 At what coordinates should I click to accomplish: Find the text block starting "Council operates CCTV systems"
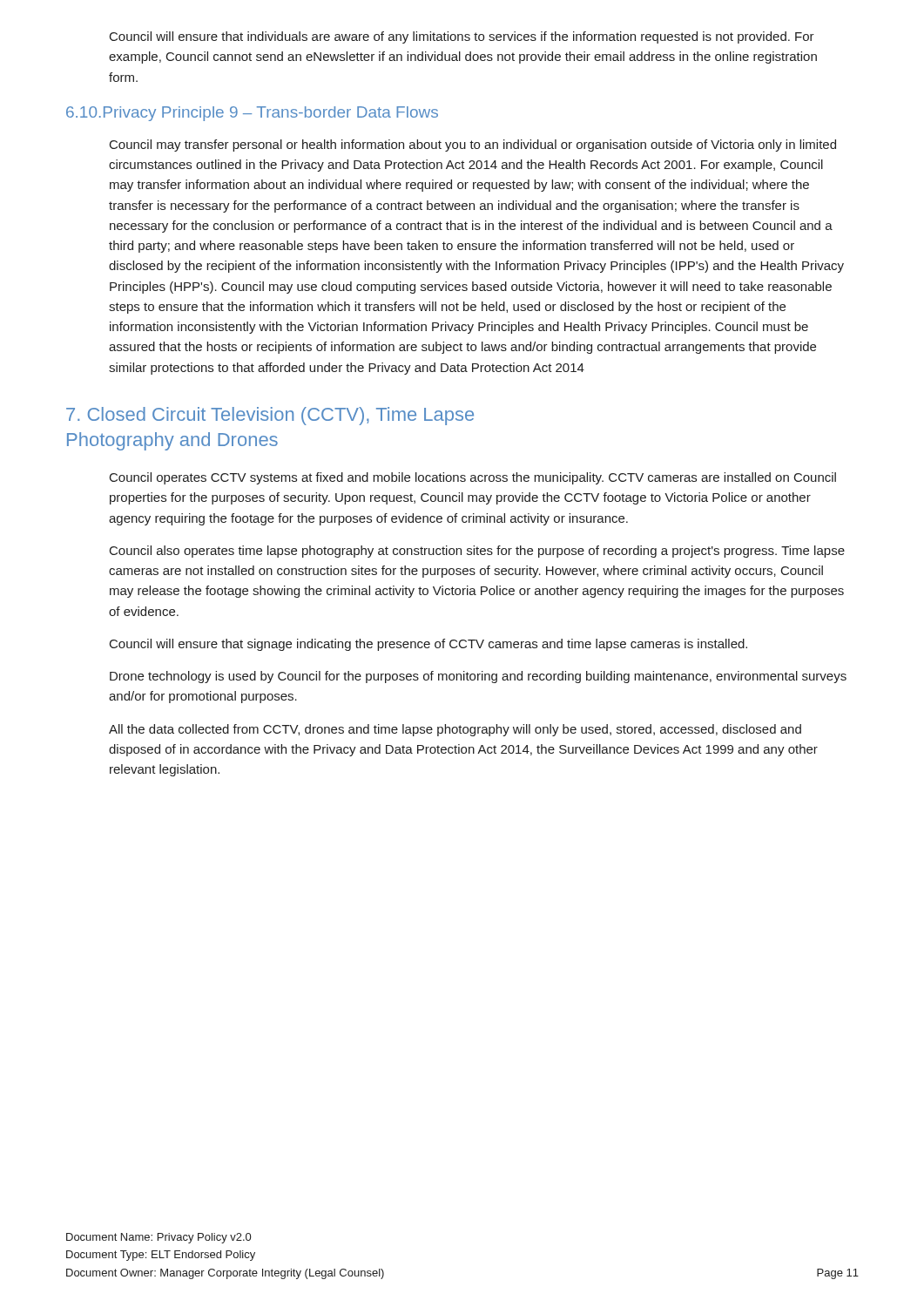(473, 497)
